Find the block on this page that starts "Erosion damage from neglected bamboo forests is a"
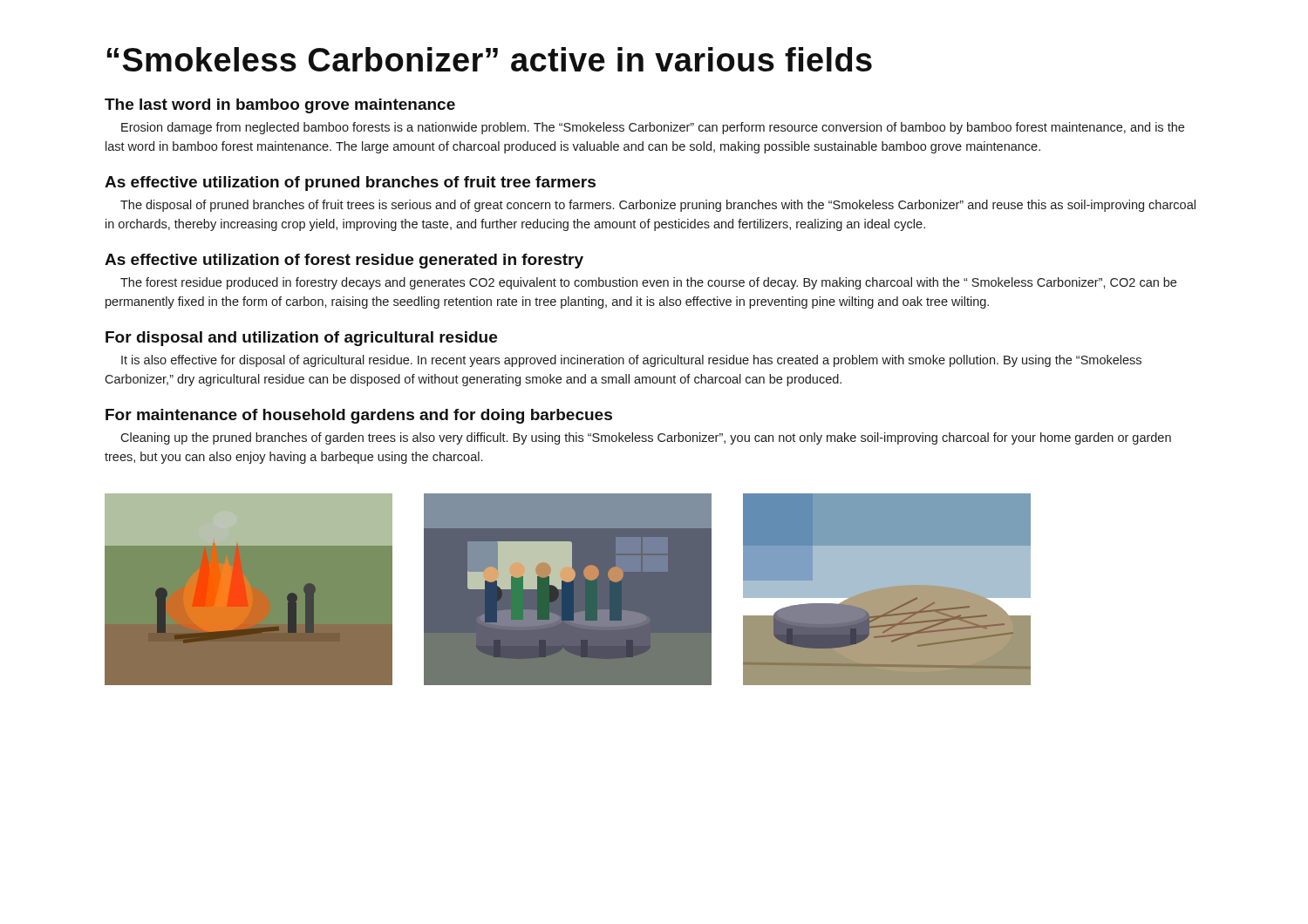This screenshot has height=924, width=1308. (645, 137)
